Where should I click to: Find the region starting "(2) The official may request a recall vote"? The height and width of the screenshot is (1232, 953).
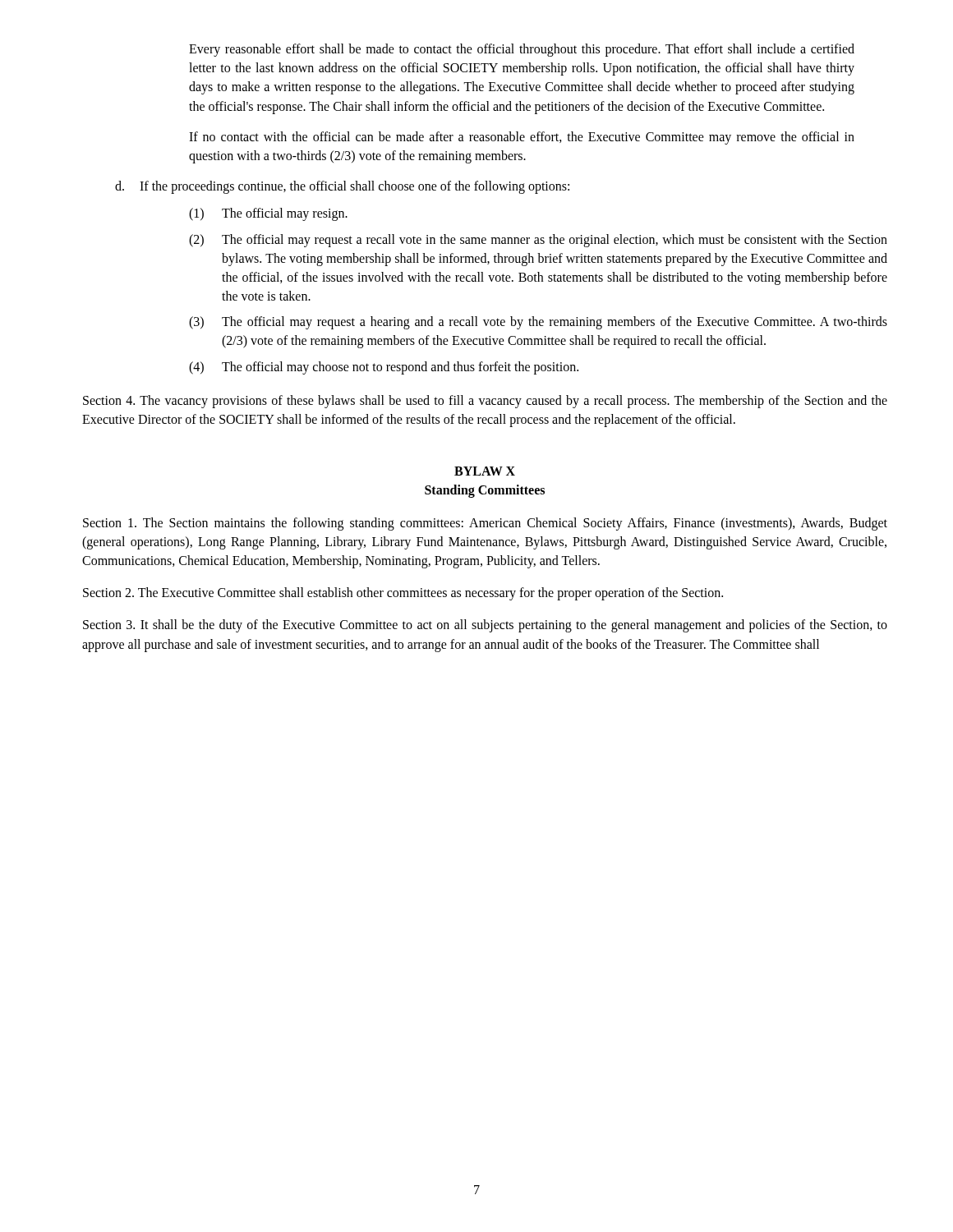(538, 268)
